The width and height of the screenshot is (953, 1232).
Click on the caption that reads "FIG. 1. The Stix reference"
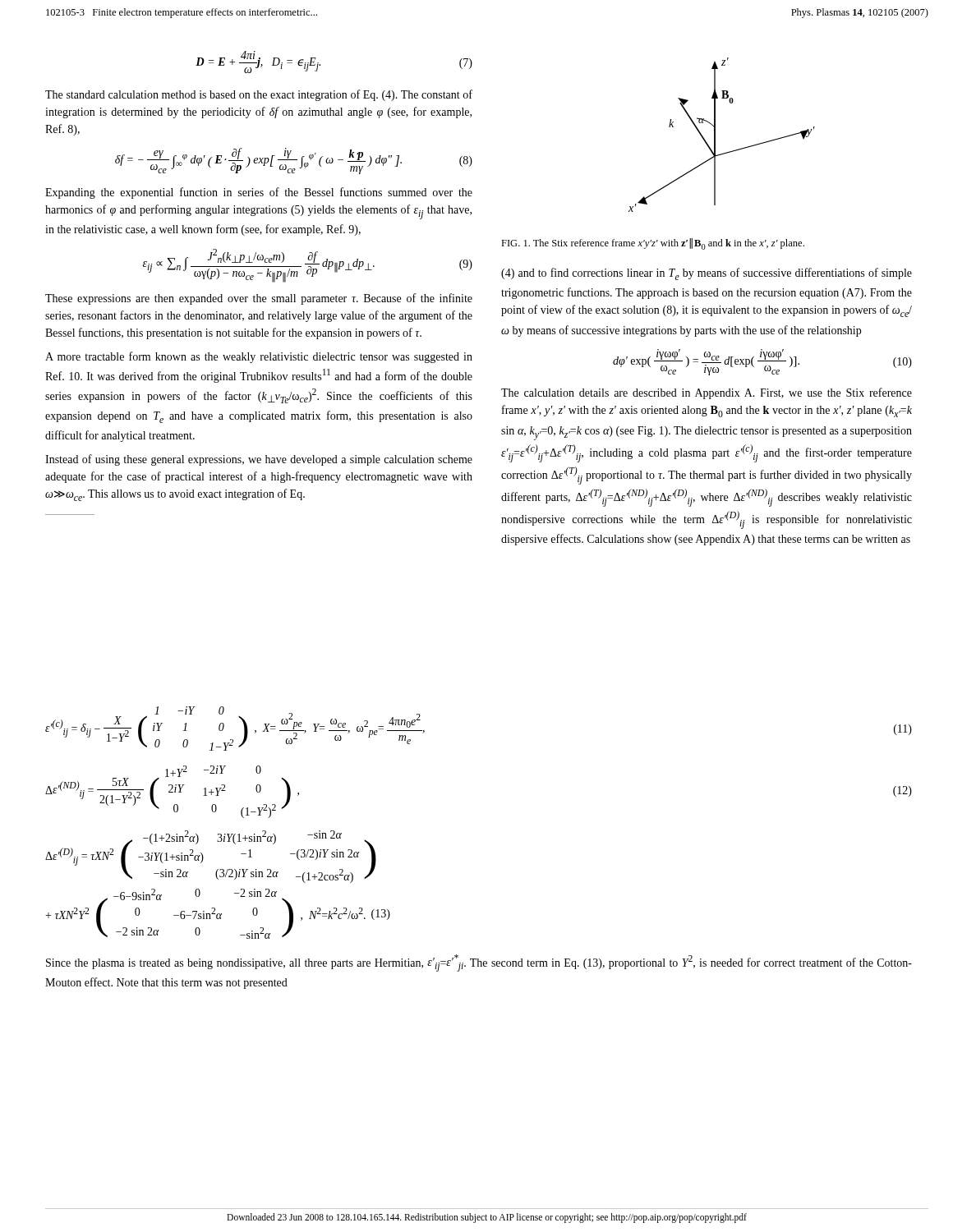(x=653, y=244)
